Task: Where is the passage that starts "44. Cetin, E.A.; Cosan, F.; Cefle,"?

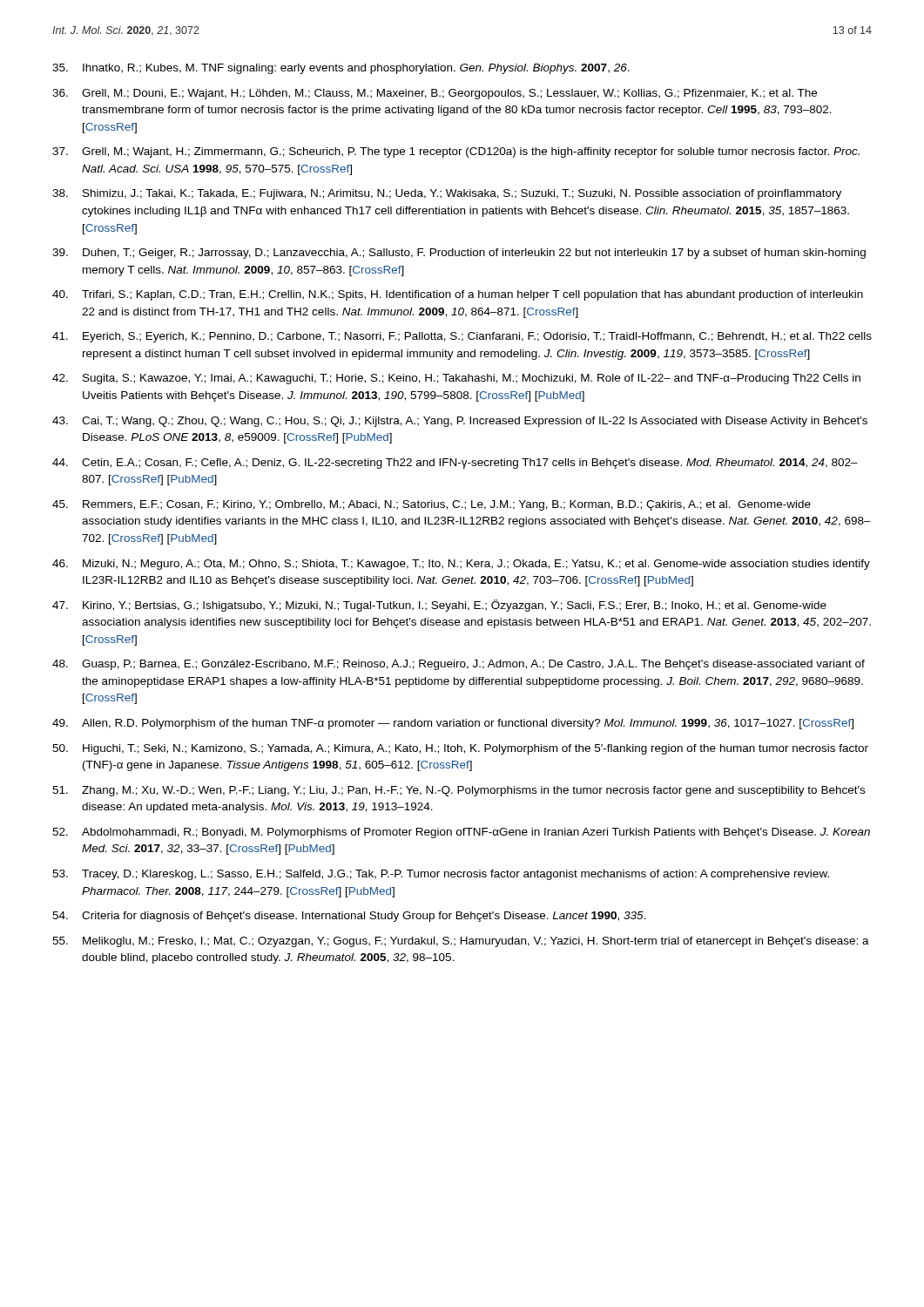Action: [x=462, y=471]
